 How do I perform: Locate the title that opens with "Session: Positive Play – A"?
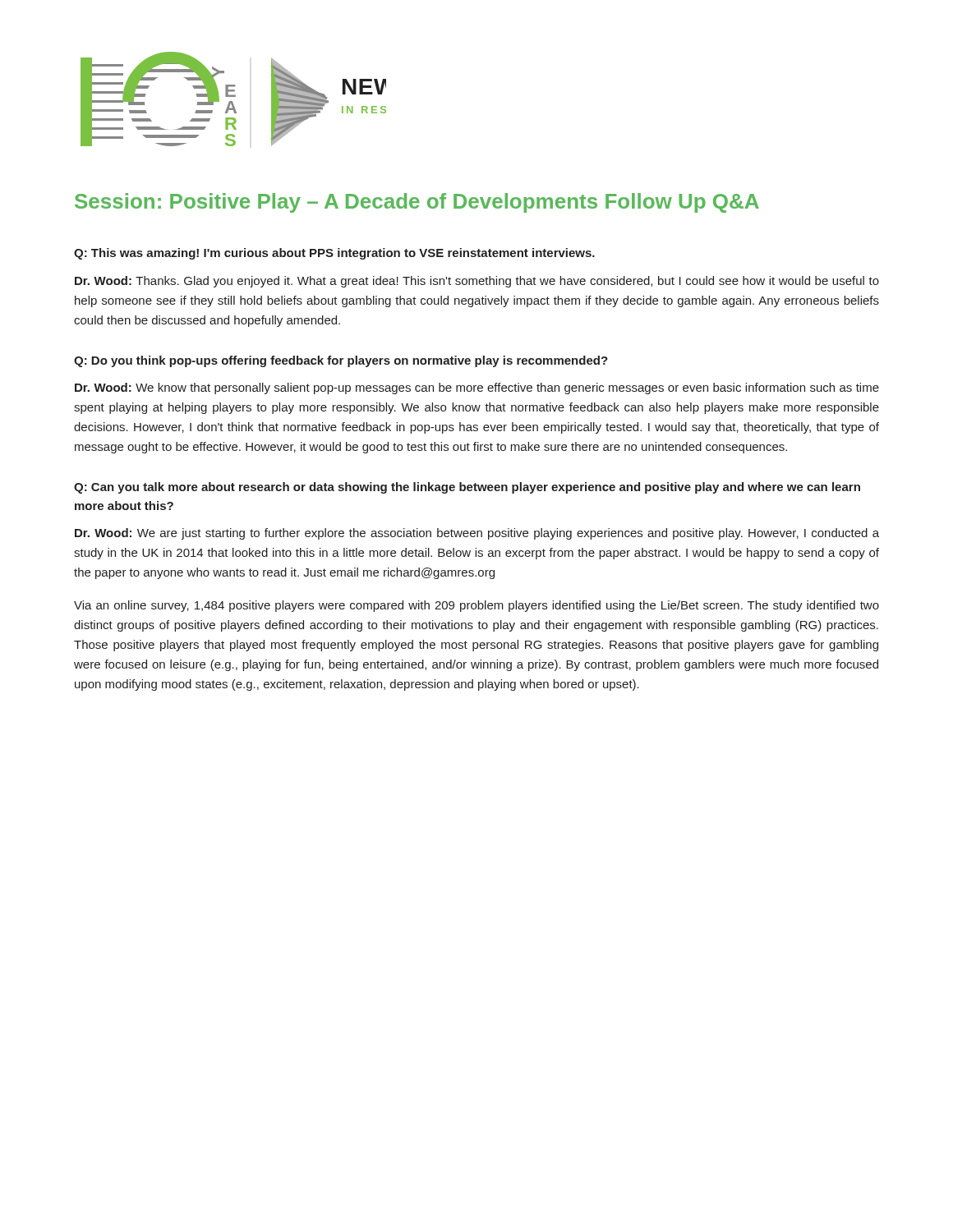(417, 201)
